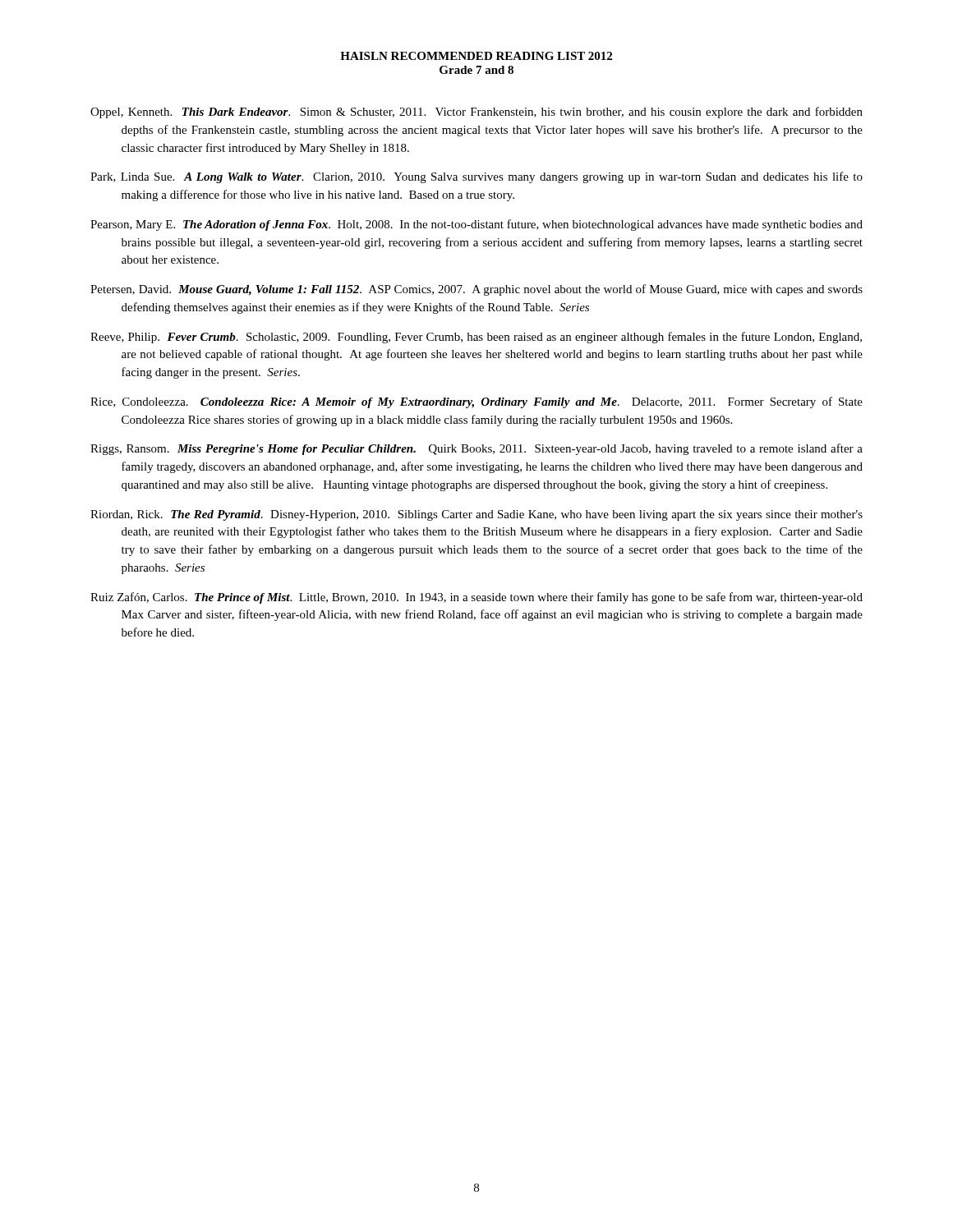This screenshot has width=953, height=1232.
Task: Point to the text block starting "Rice, Condoleezza. Condoleezza Rice: A"
Action: (x=476, y=411)
